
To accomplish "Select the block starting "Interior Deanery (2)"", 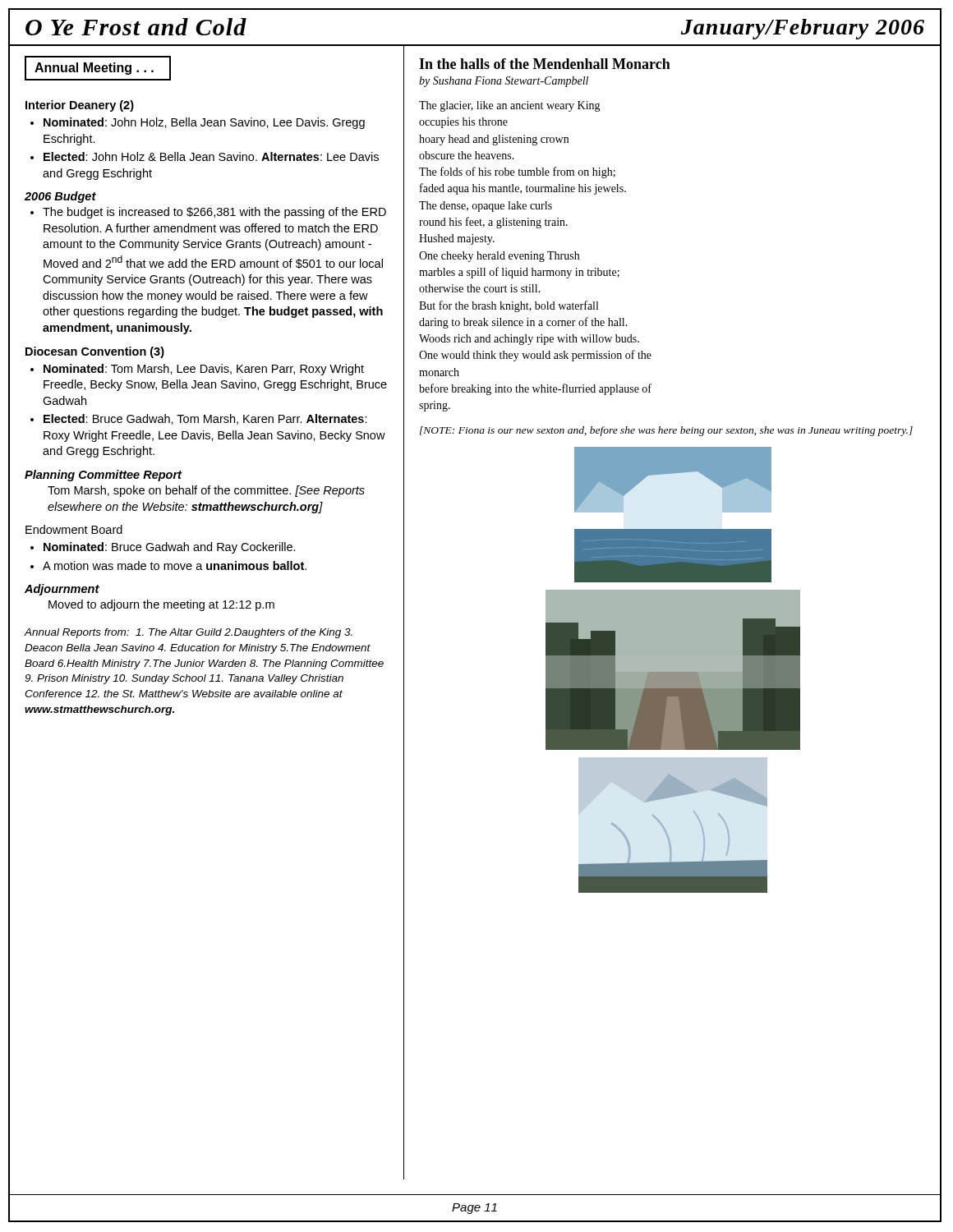I will (79, 105).
